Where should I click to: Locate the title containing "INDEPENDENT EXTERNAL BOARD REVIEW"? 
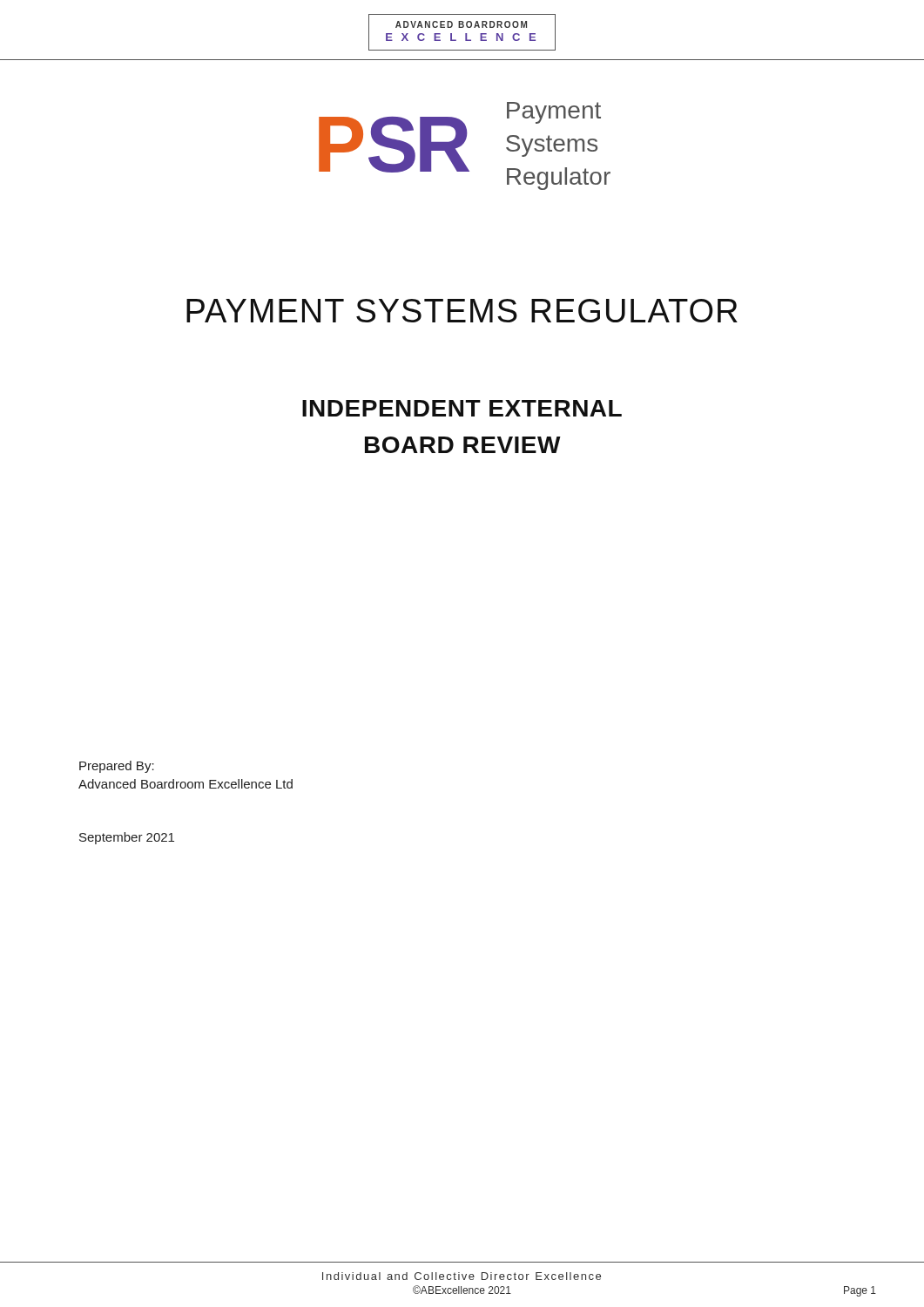coord(462,427)
